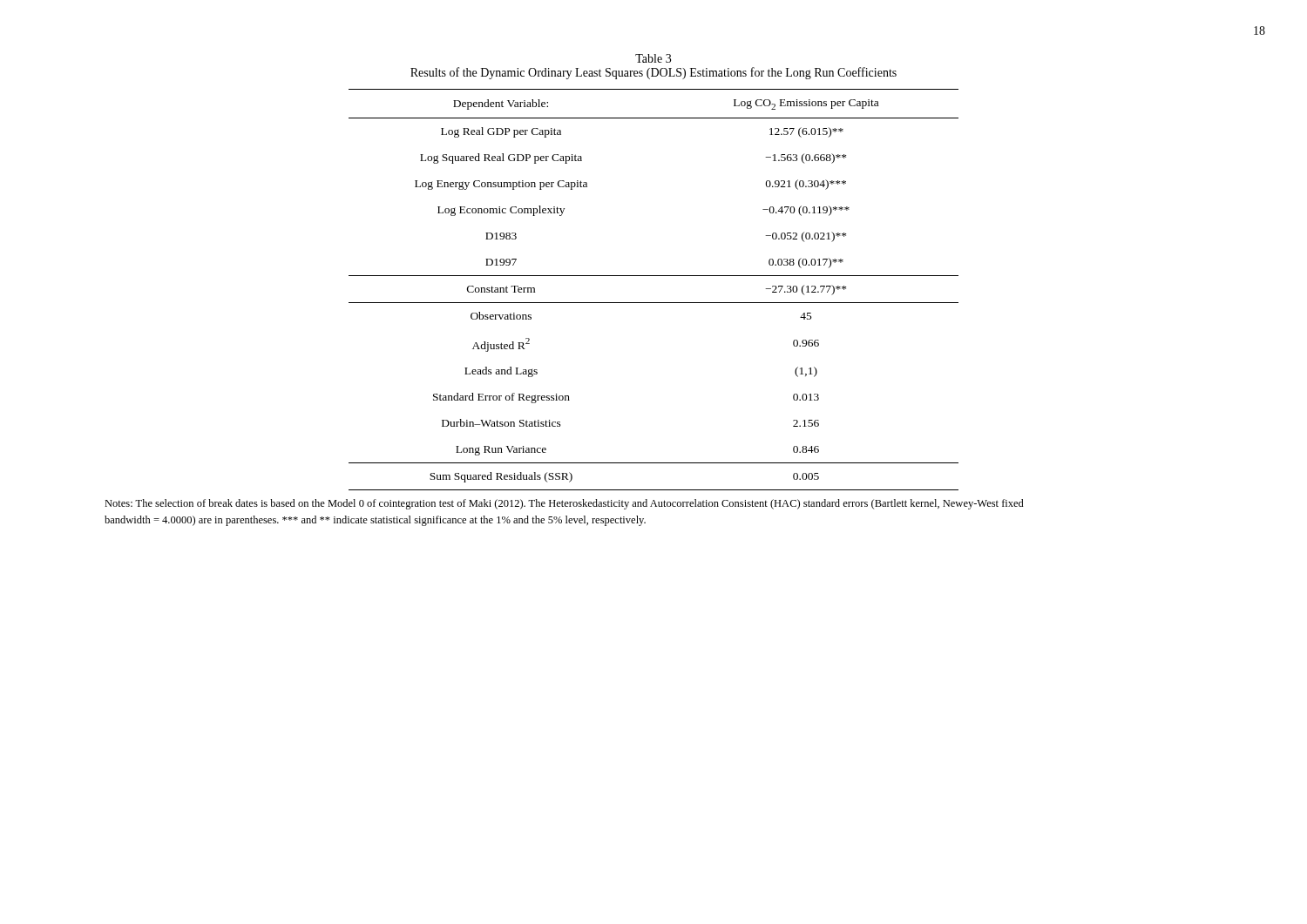Viewport: 1307px width, 924px height.
Task: Select the caption
Action: 654,66
